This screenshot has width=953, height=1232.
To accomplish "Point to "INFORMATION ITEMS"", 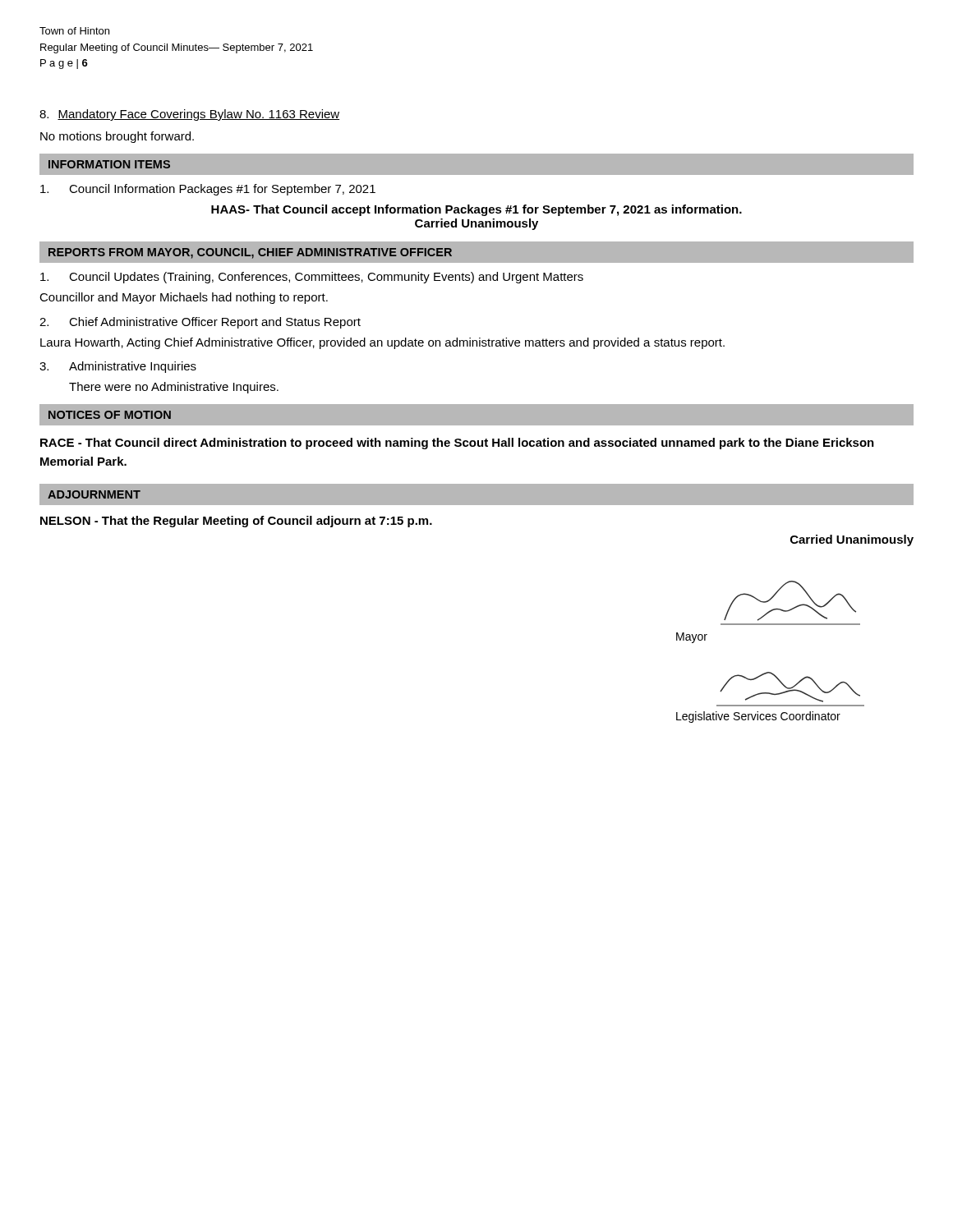I will tap(476, 164).
